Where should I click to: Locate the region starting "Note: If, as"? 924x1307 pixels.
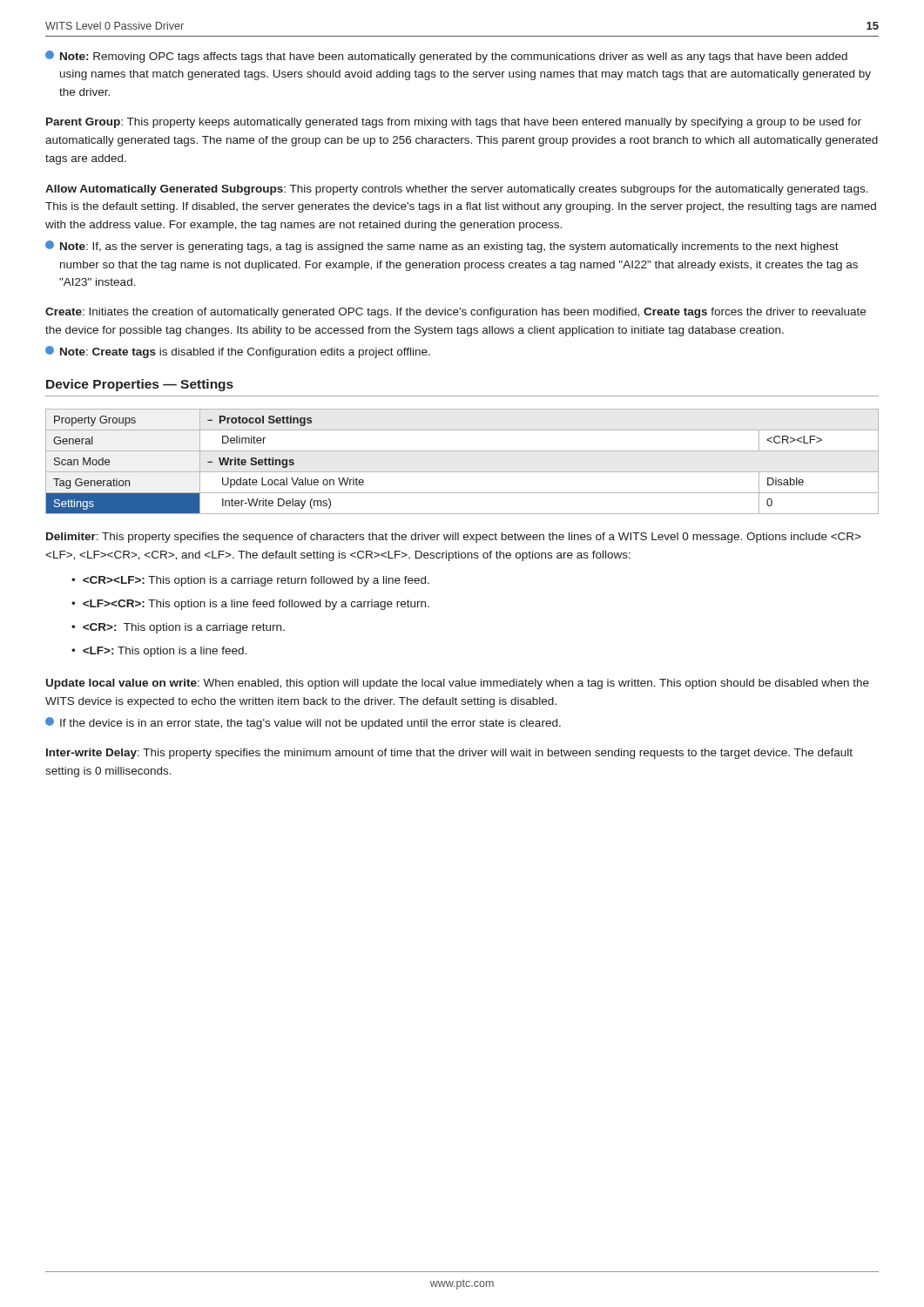coord(462,265)
